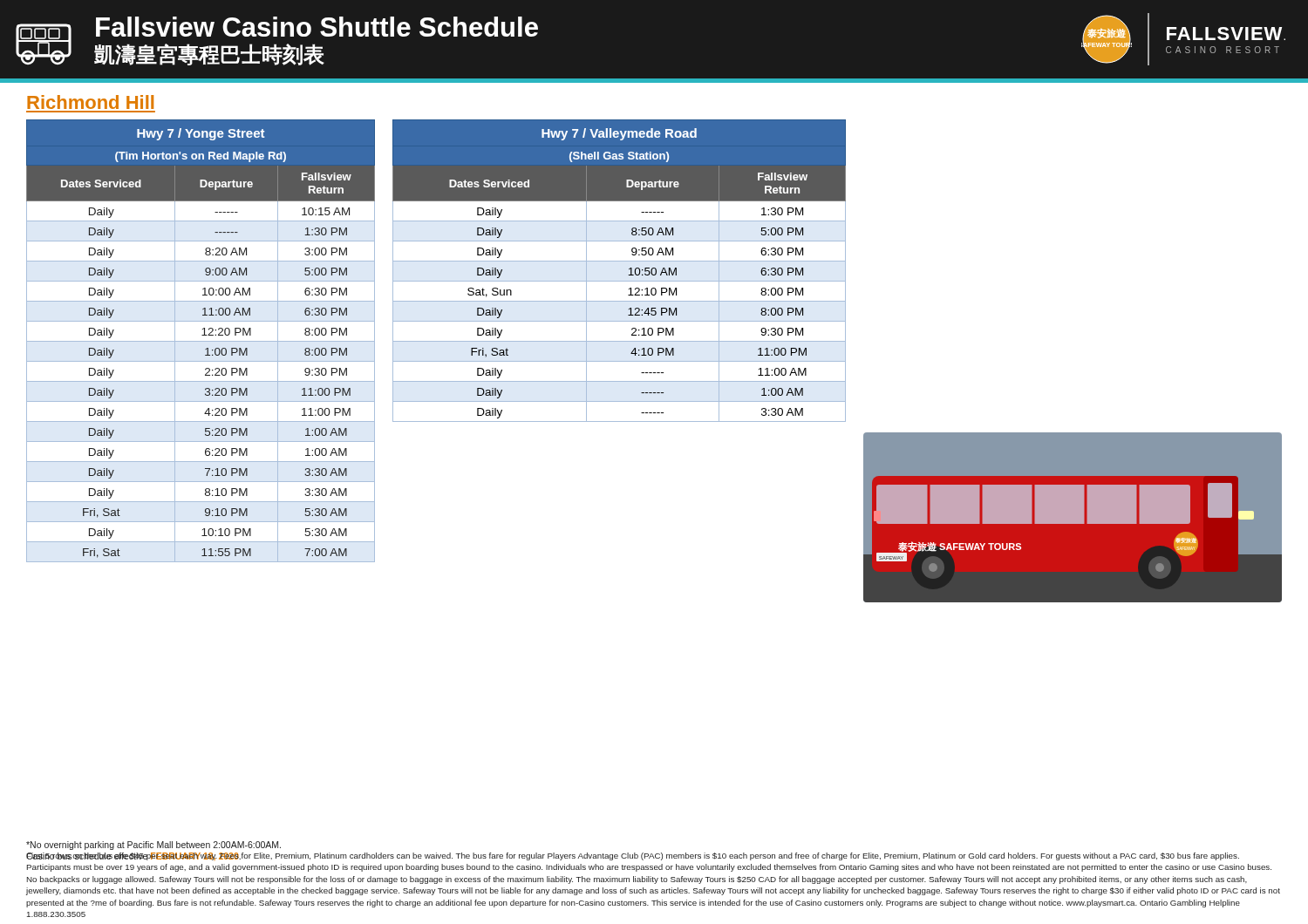Select the text block containing "First 5 rows on the bus are"

[653, 885]
